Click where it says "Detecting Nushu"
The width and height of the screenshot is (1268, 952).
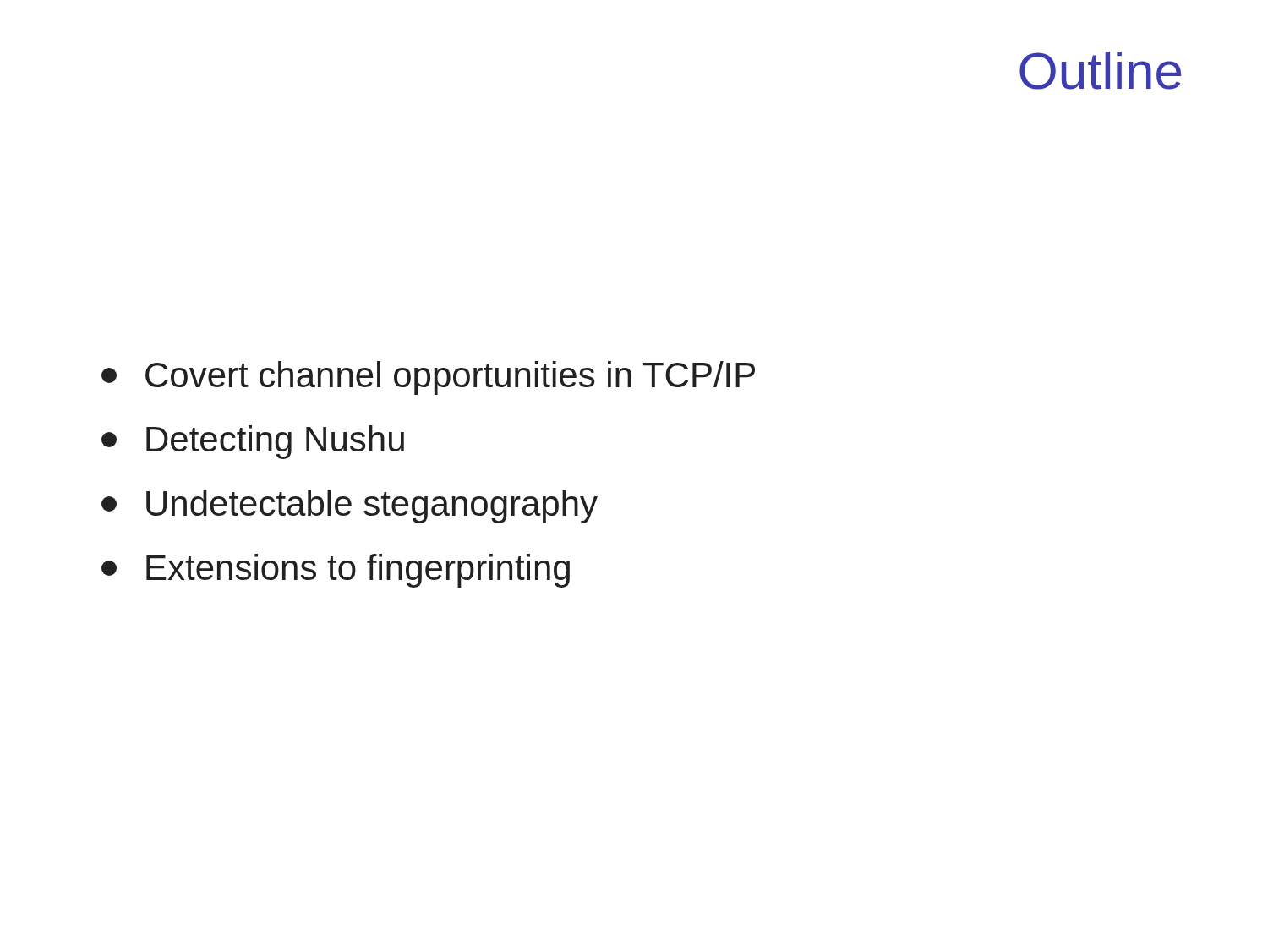[x=254, y=440]
